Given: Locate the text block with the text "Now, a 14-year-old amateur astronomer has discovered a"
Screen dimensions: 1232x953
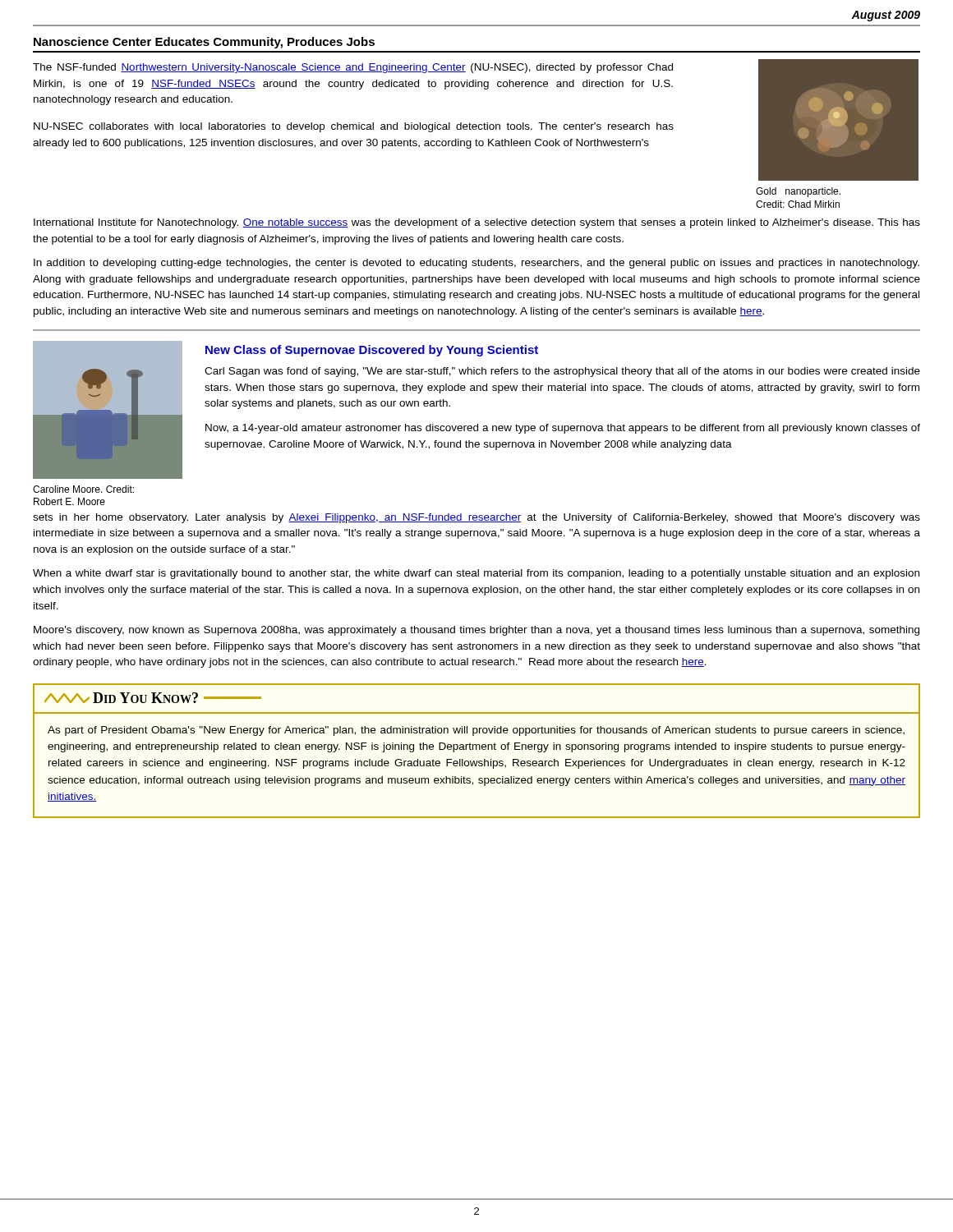Looking at the screenshot, I should pyautogui.click(x=562, y=436).
